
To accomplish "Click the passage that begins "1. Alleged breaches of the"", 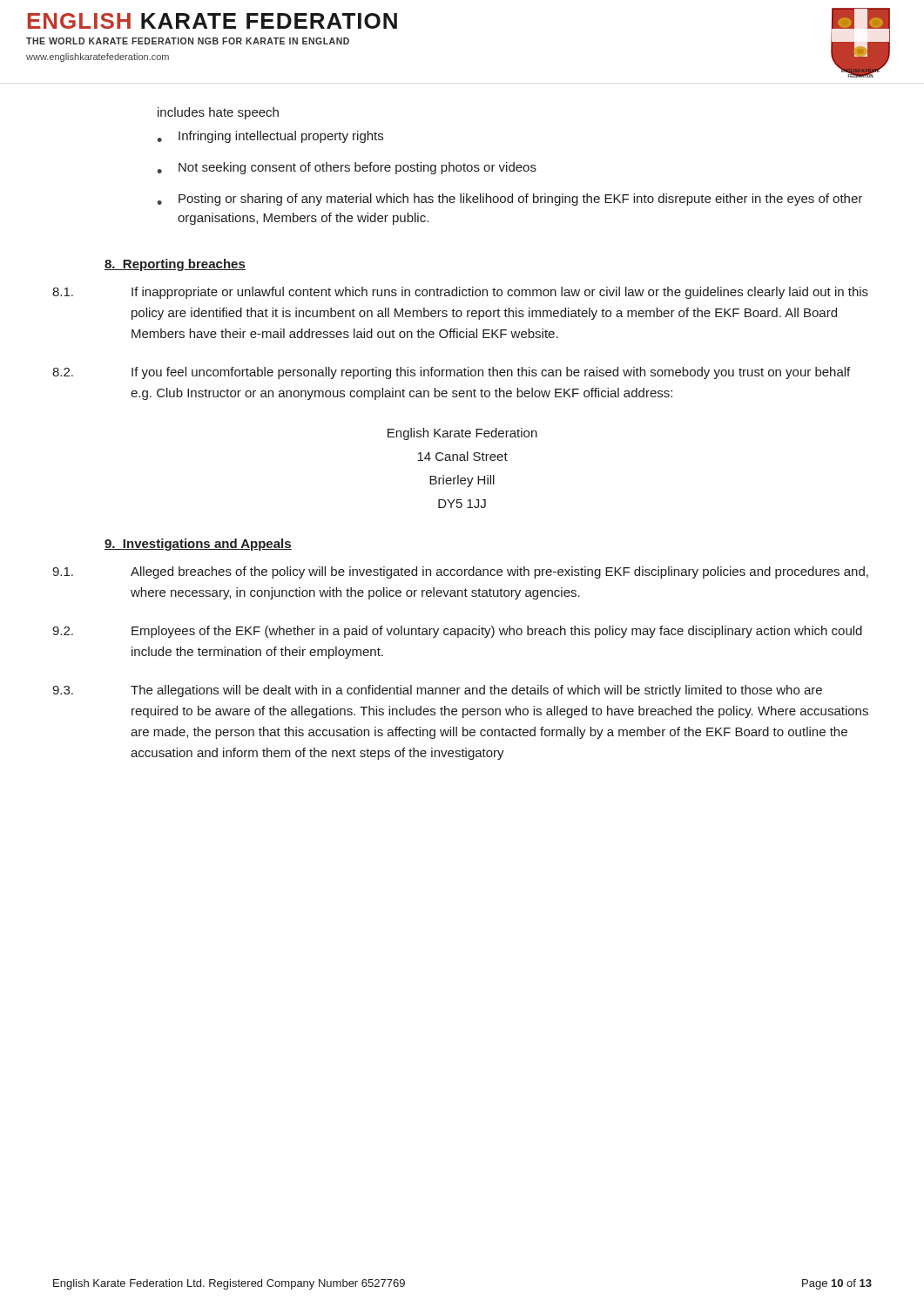I will (x=462, y=582).
